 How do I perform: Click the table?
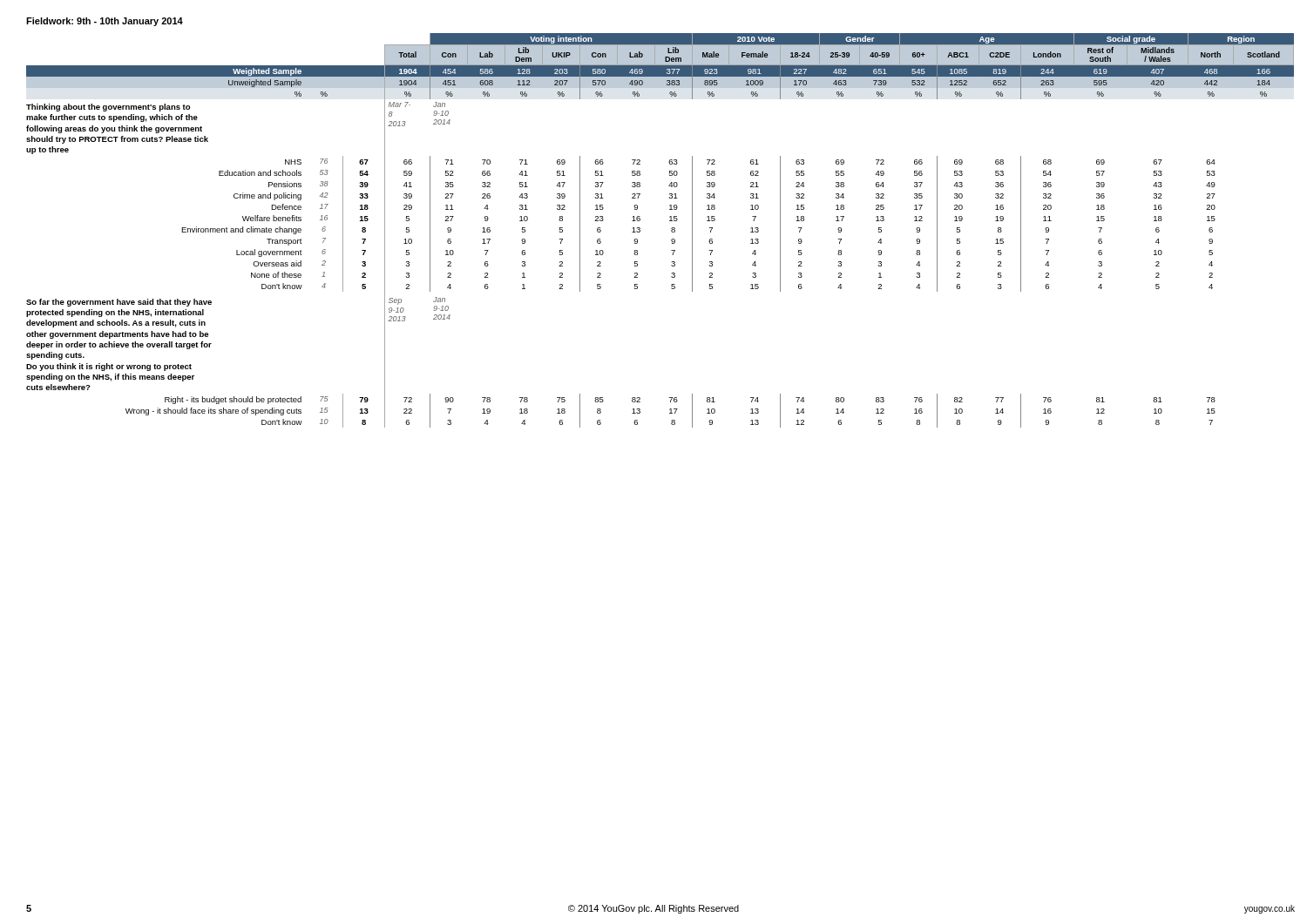tap(660, 230)
